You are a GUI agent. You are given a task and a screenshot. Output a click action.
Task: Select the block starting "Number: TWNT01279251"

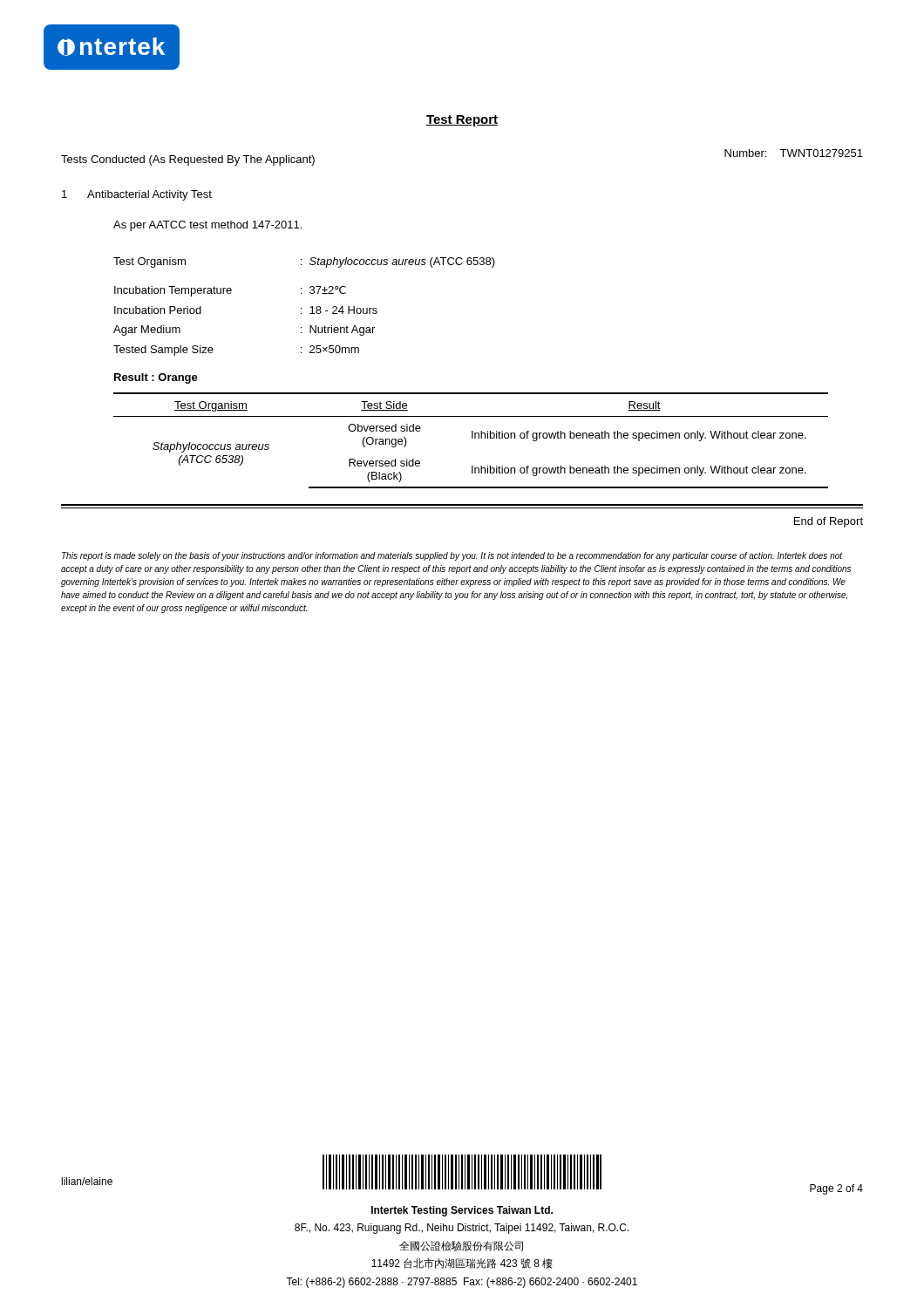pos(793,153)
